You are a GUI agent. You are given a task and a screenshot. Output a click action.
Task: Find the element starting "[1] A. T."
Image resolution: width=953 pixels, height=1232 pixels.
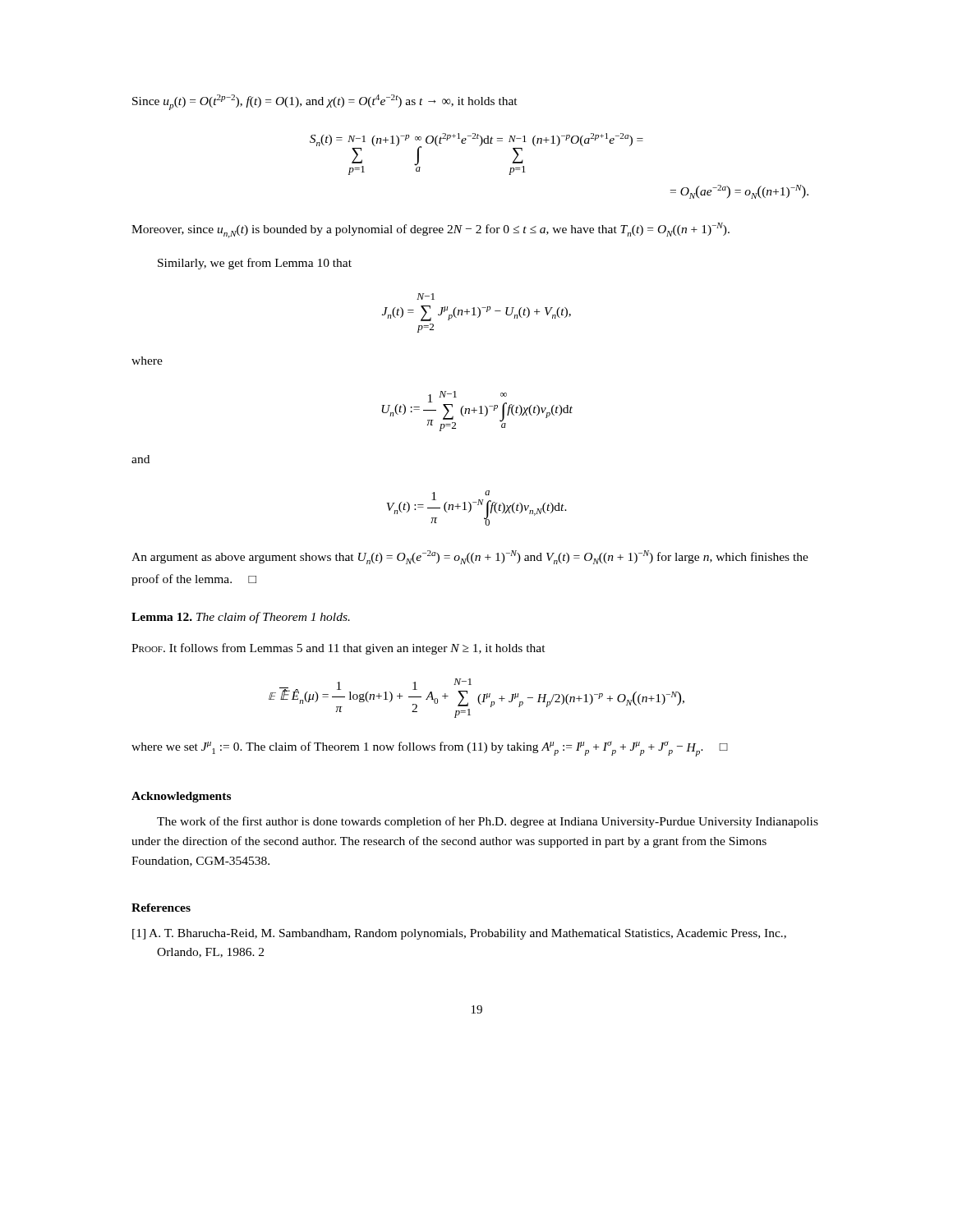pos(459,942)
